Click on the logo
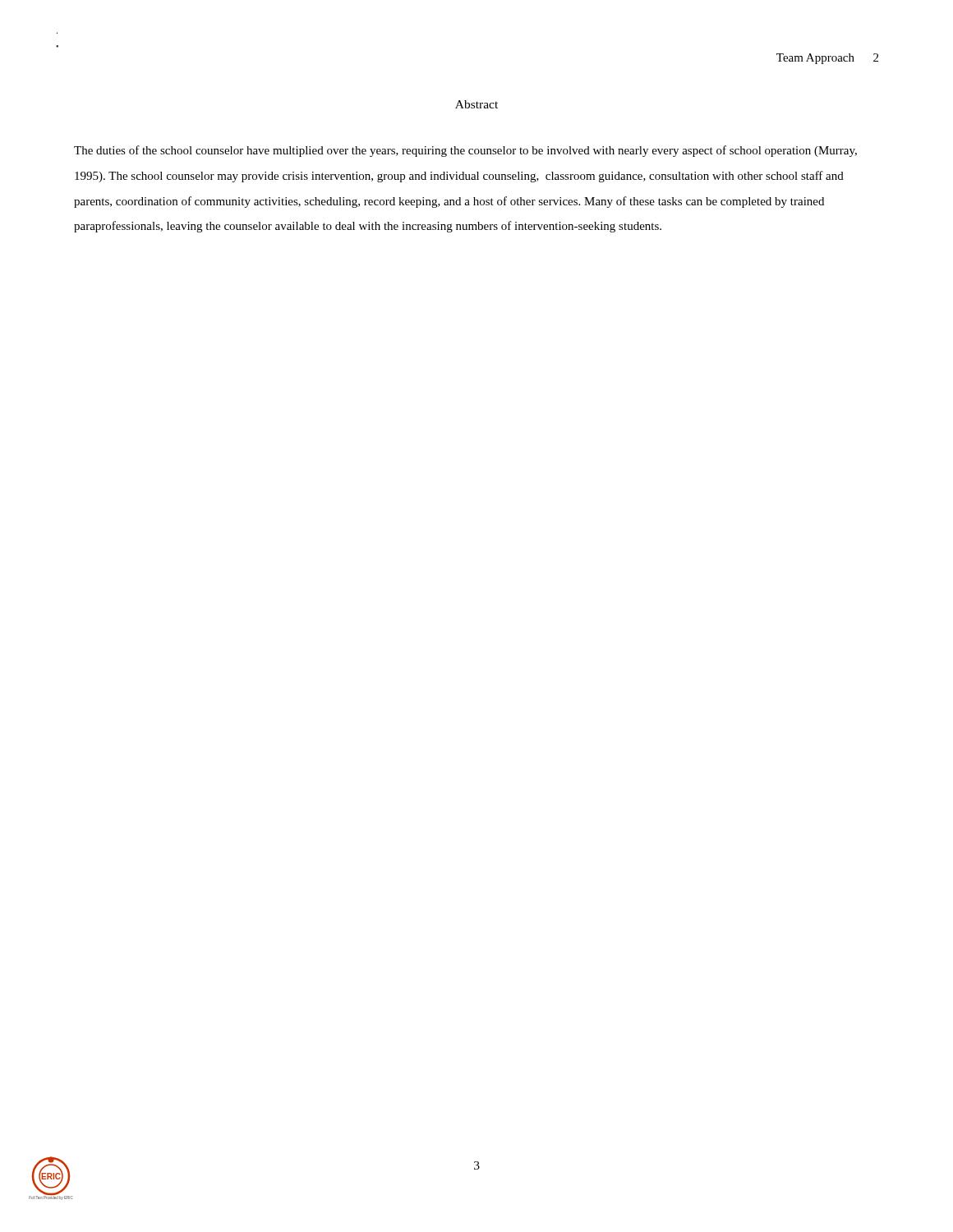The image size is (953, 1232). (51, 1181)
